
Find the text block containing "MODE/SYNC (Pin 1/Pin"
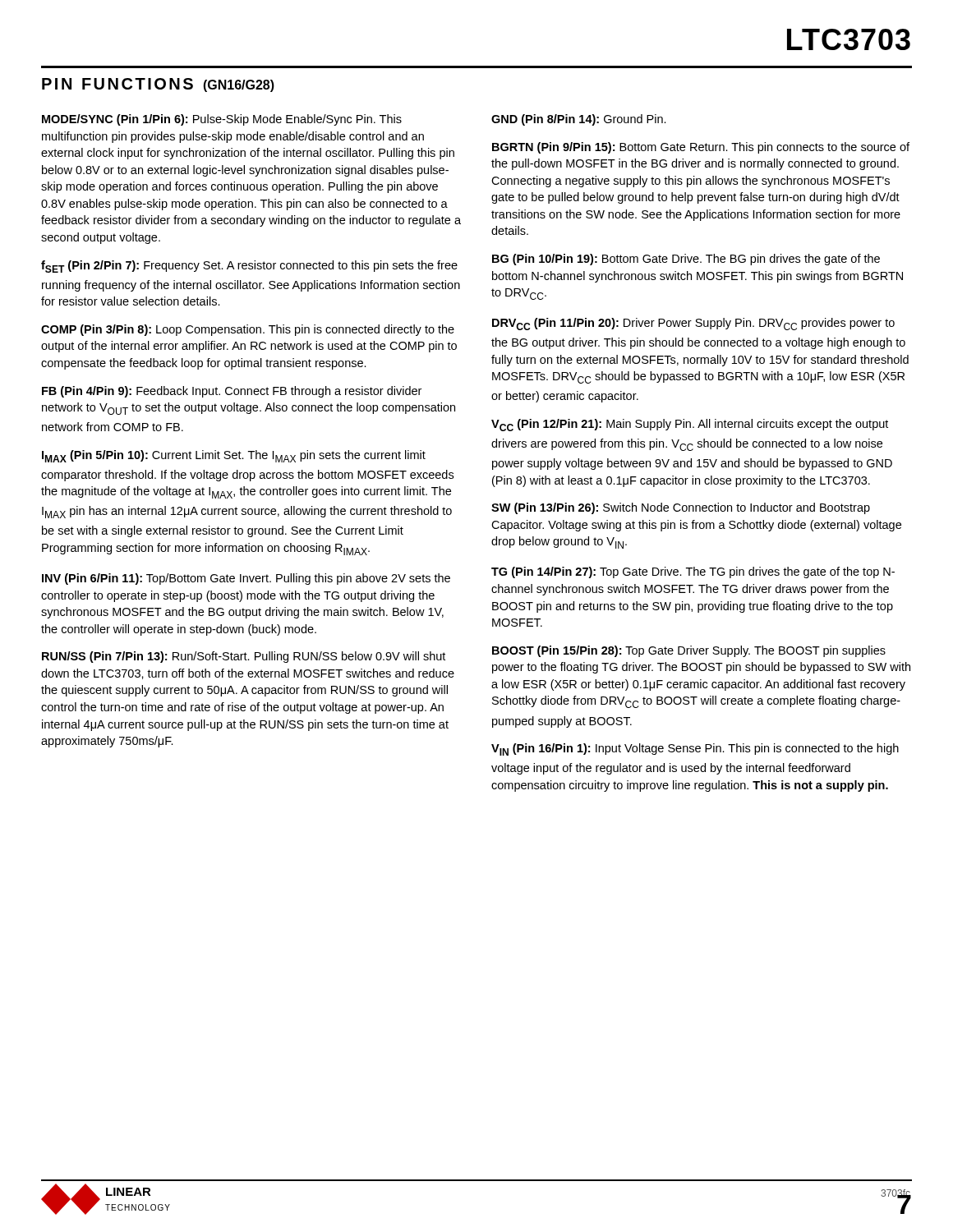tap(251, 178)
